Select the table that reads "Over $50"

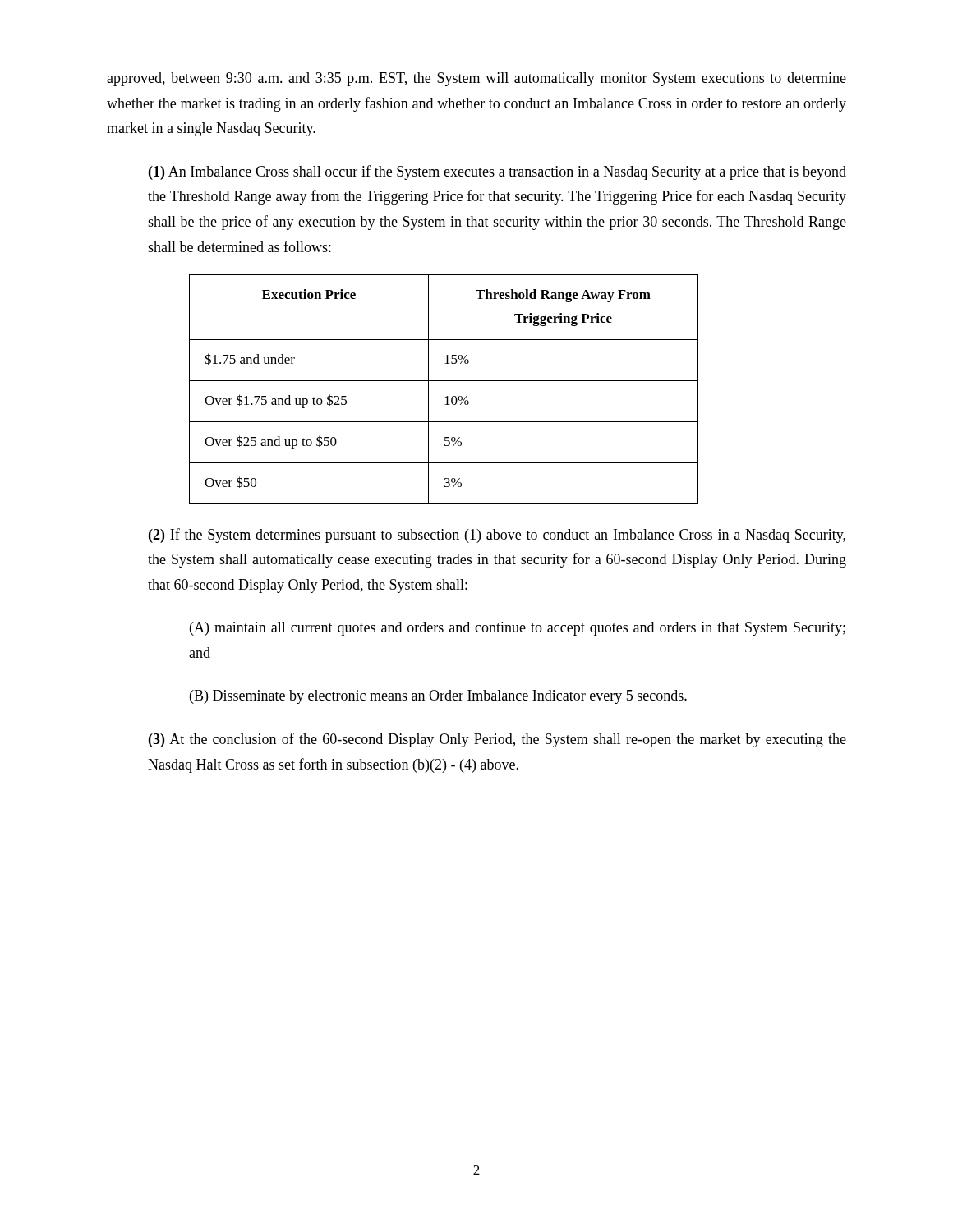(x=497, y=389)
